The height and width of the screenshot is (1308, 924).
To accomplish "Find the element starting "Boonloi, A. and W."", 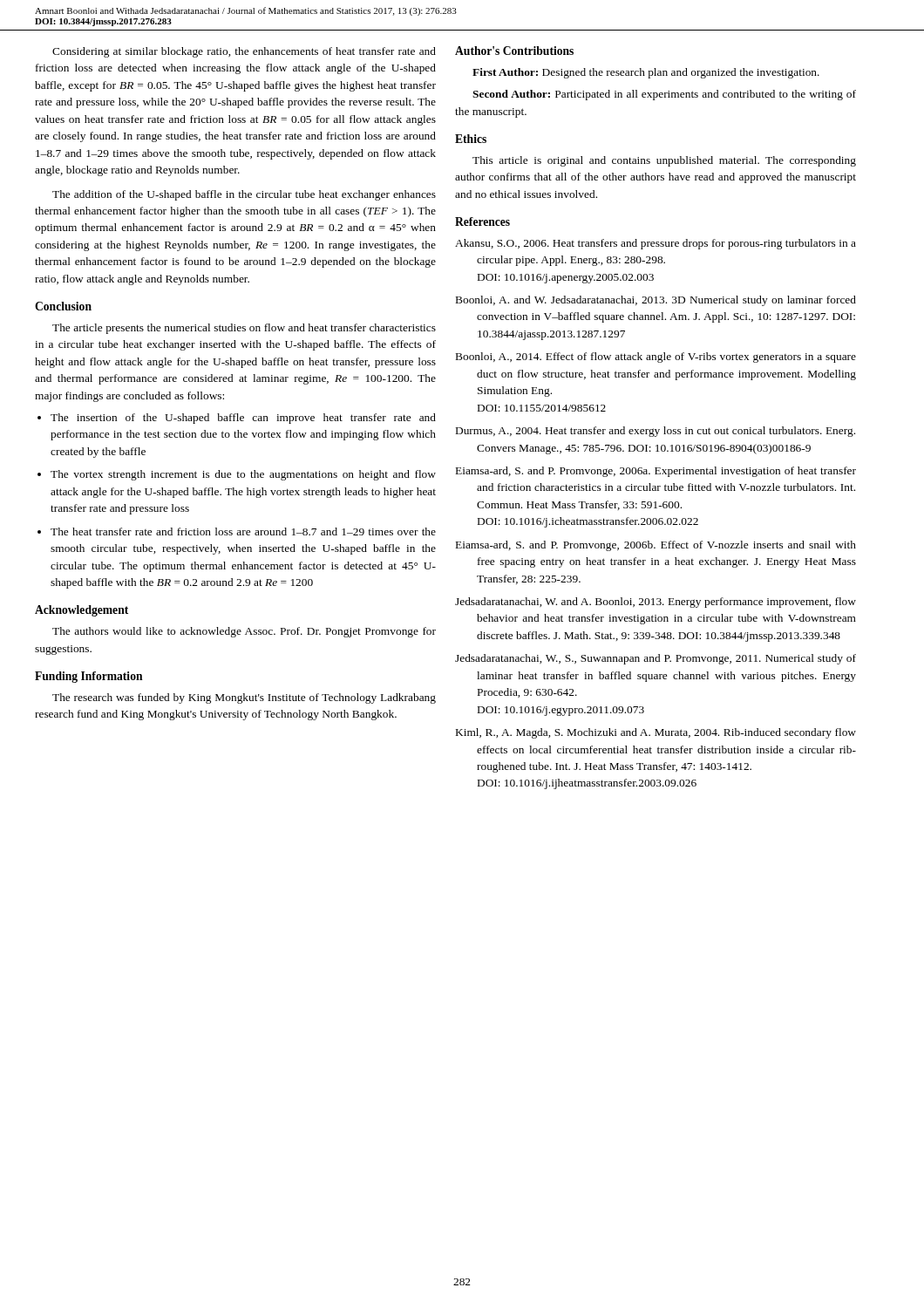I will coord(656,317).
